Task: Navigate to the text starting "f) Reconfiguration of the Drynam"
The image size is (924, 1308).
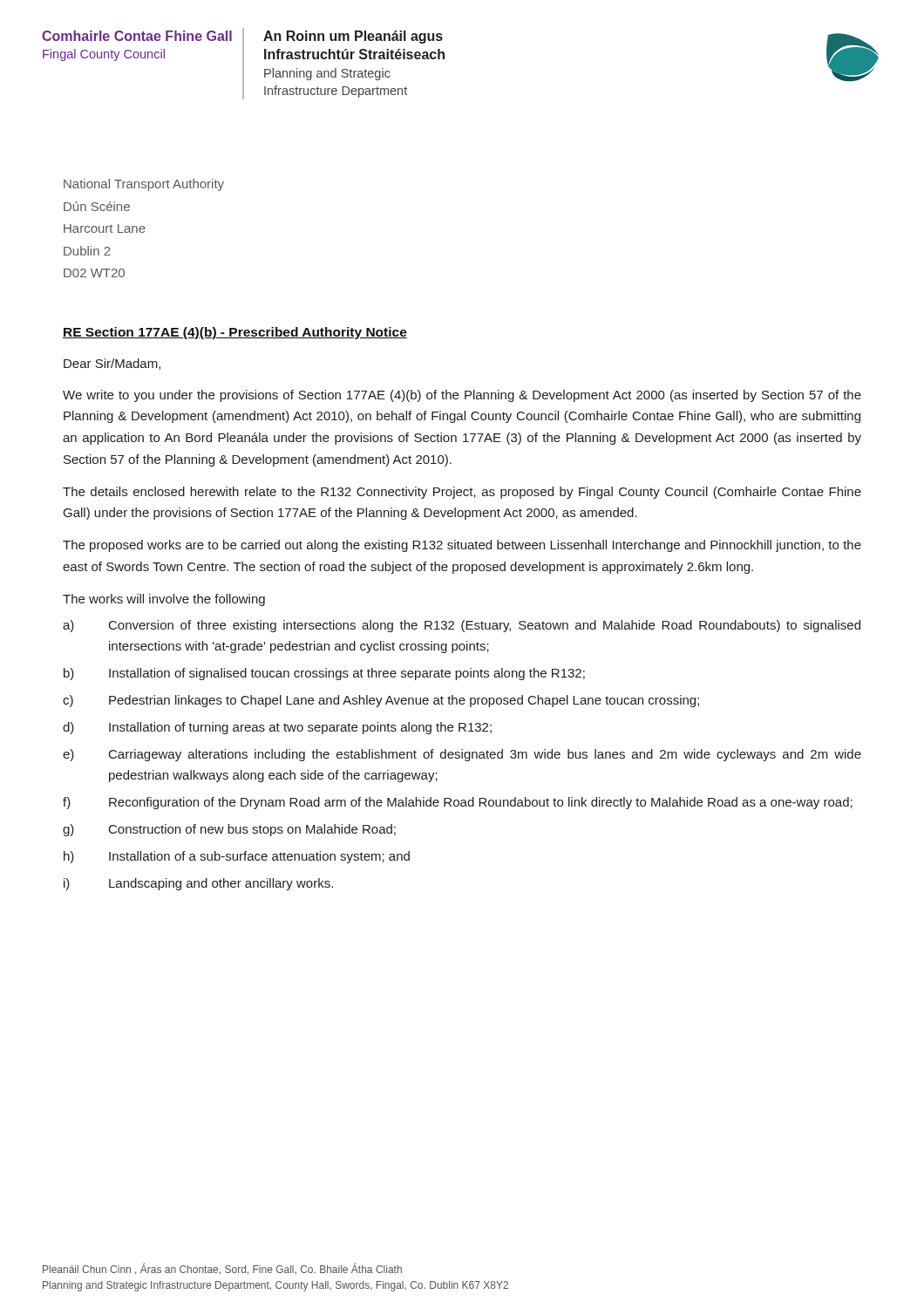Action: (x=462, y=803)
